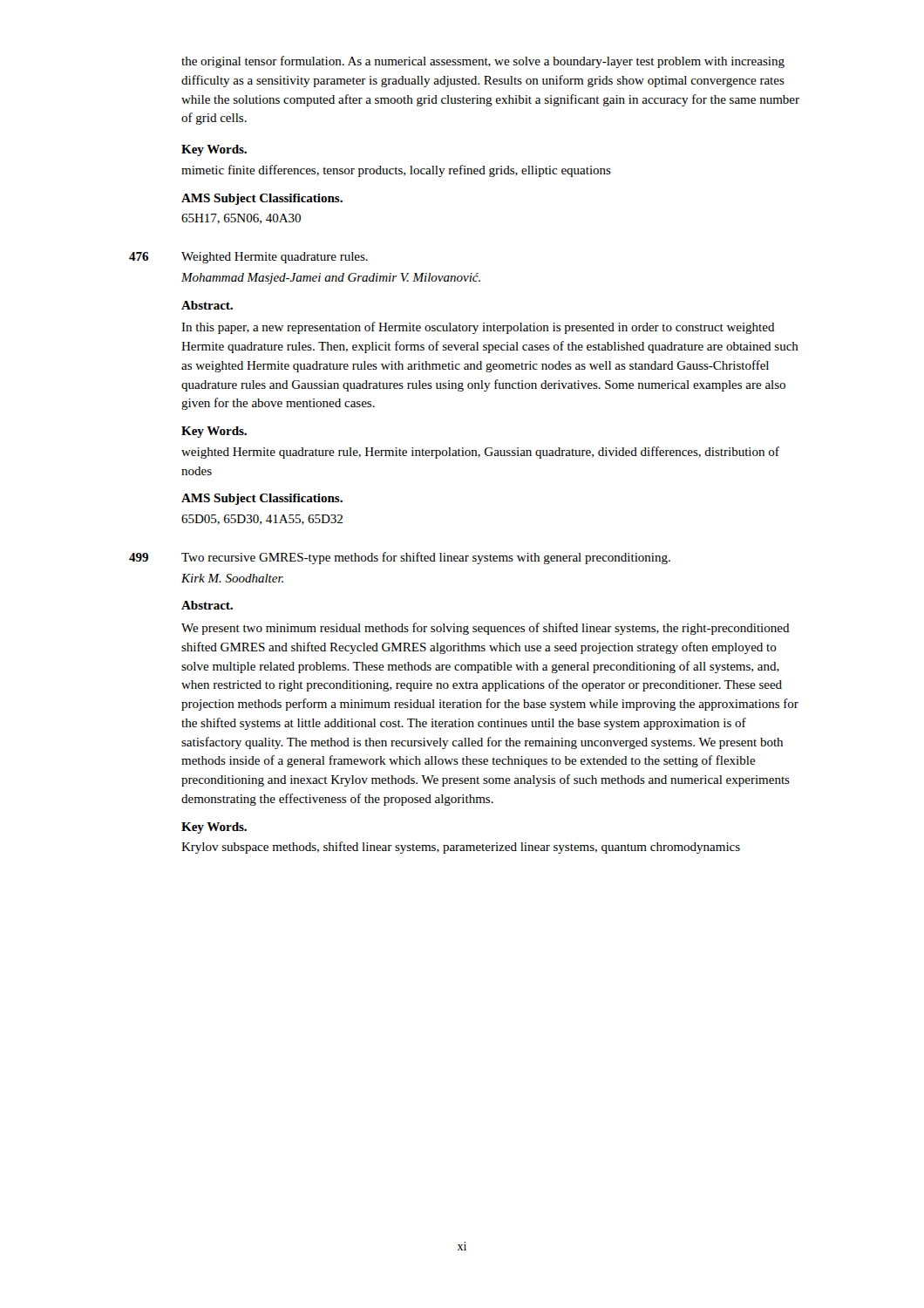This screenshot has height=1308, width=924.
Task: Click the passage that begins "weighted Hermite quadrature rule, Hermite interpolation, Gaussian"
Action: 480,461
